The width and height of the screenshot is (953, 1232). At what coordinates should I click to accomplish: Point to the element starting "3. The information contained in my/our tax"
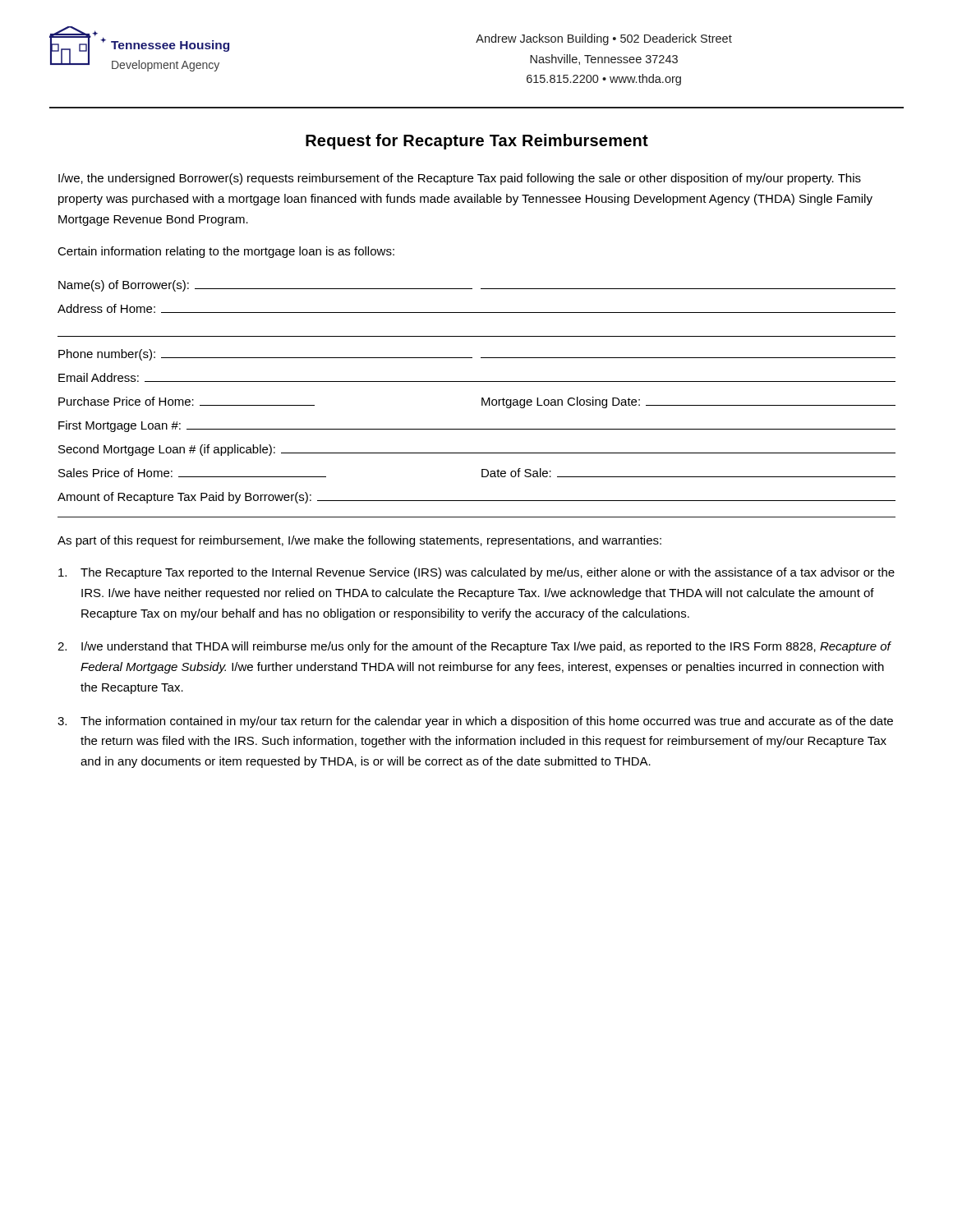[x=476, y=741]
